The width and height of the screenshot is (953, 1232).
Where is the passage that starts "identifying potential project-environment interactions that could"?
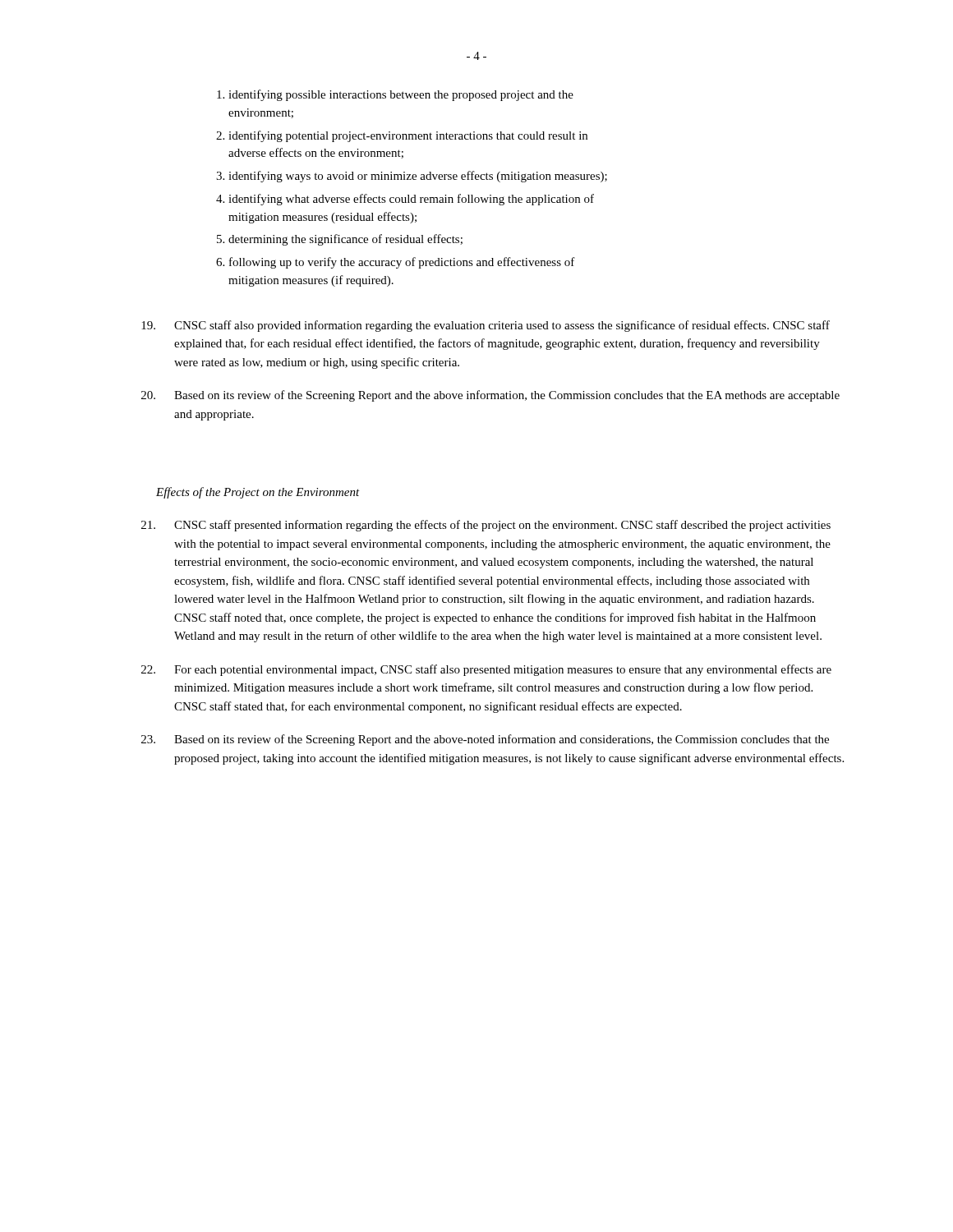pyautogui.click(x=408, y=144)
